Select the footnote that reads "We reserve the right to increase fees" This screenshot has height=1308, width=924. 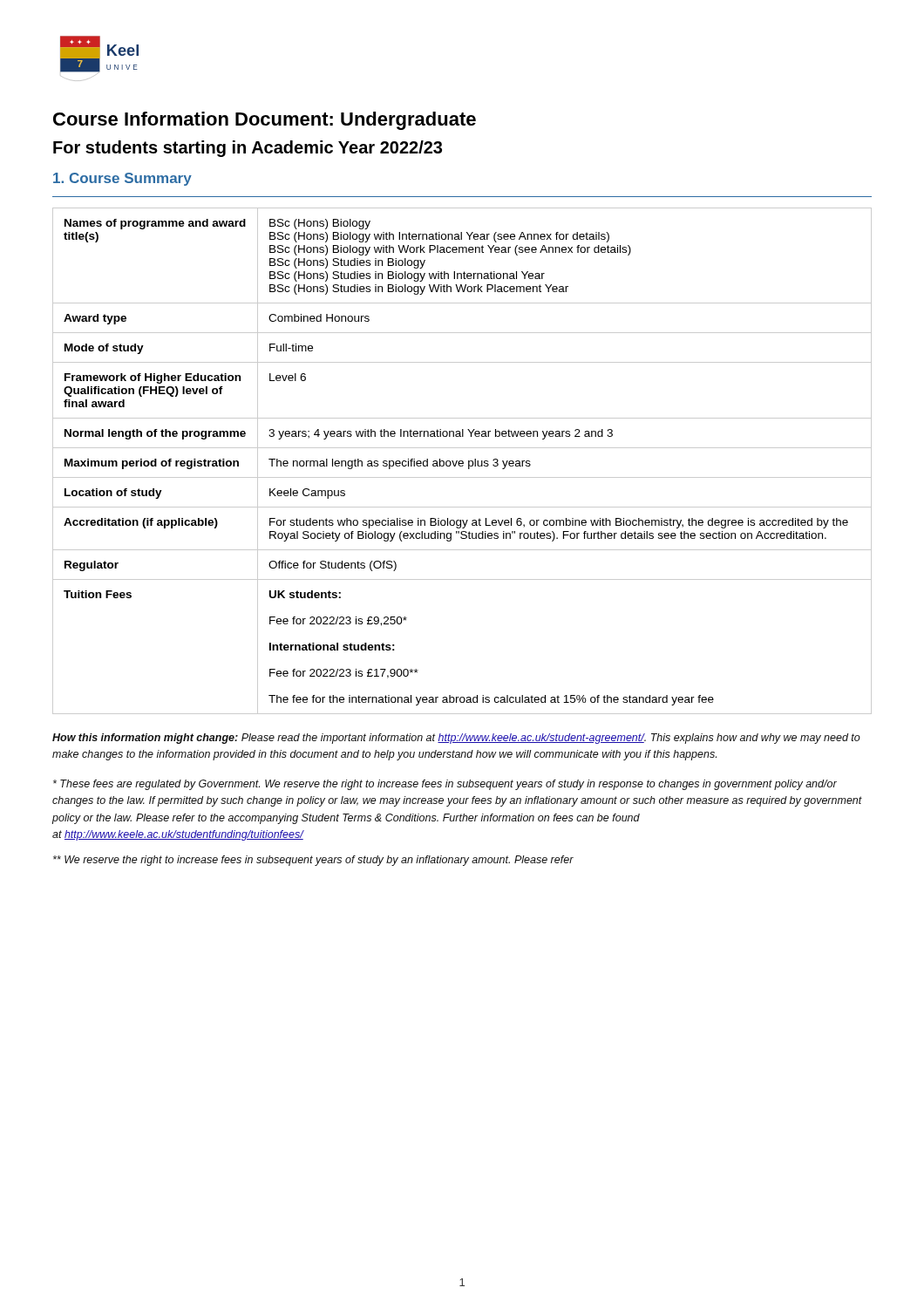(x=313, y=860)
